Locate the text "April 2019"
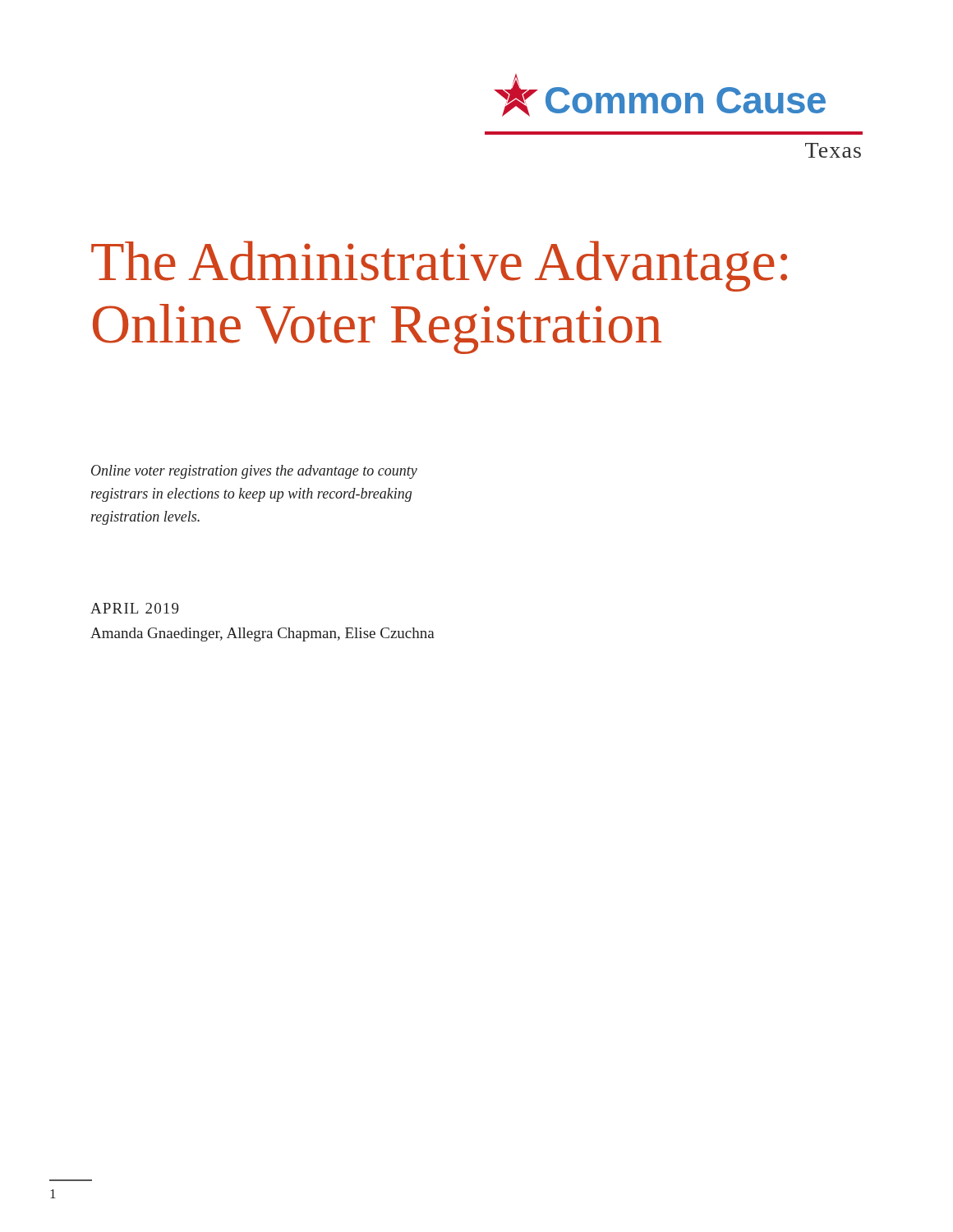This screenshot has height=1232, width=953. 134,608
